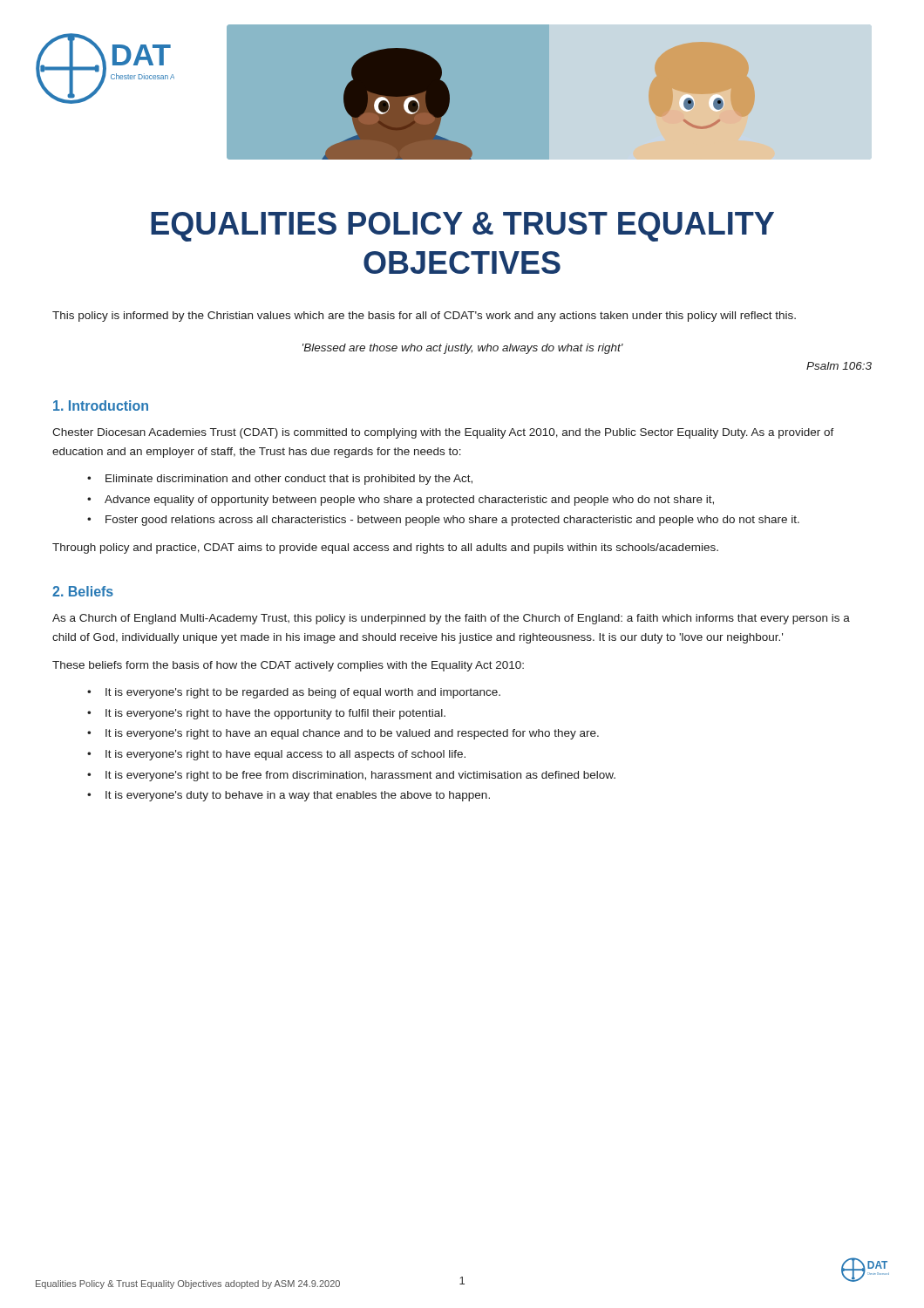Select the text block containing "Chester Diocesan Academies Trust (CDAT)"

point(443,441)
